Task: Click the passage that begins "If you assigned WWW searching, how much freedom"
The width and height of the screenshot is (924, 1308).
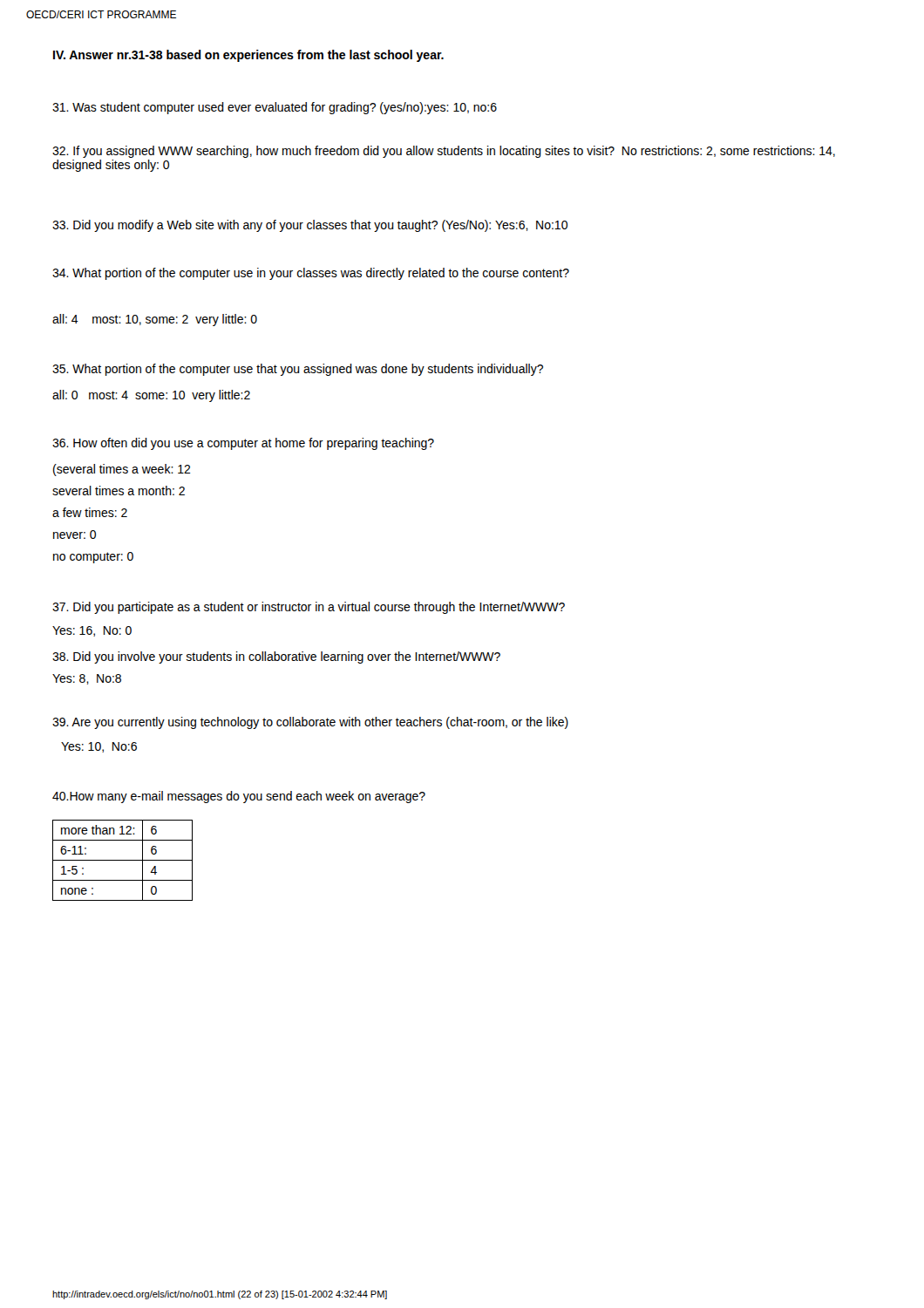Action: pos(444,158)
